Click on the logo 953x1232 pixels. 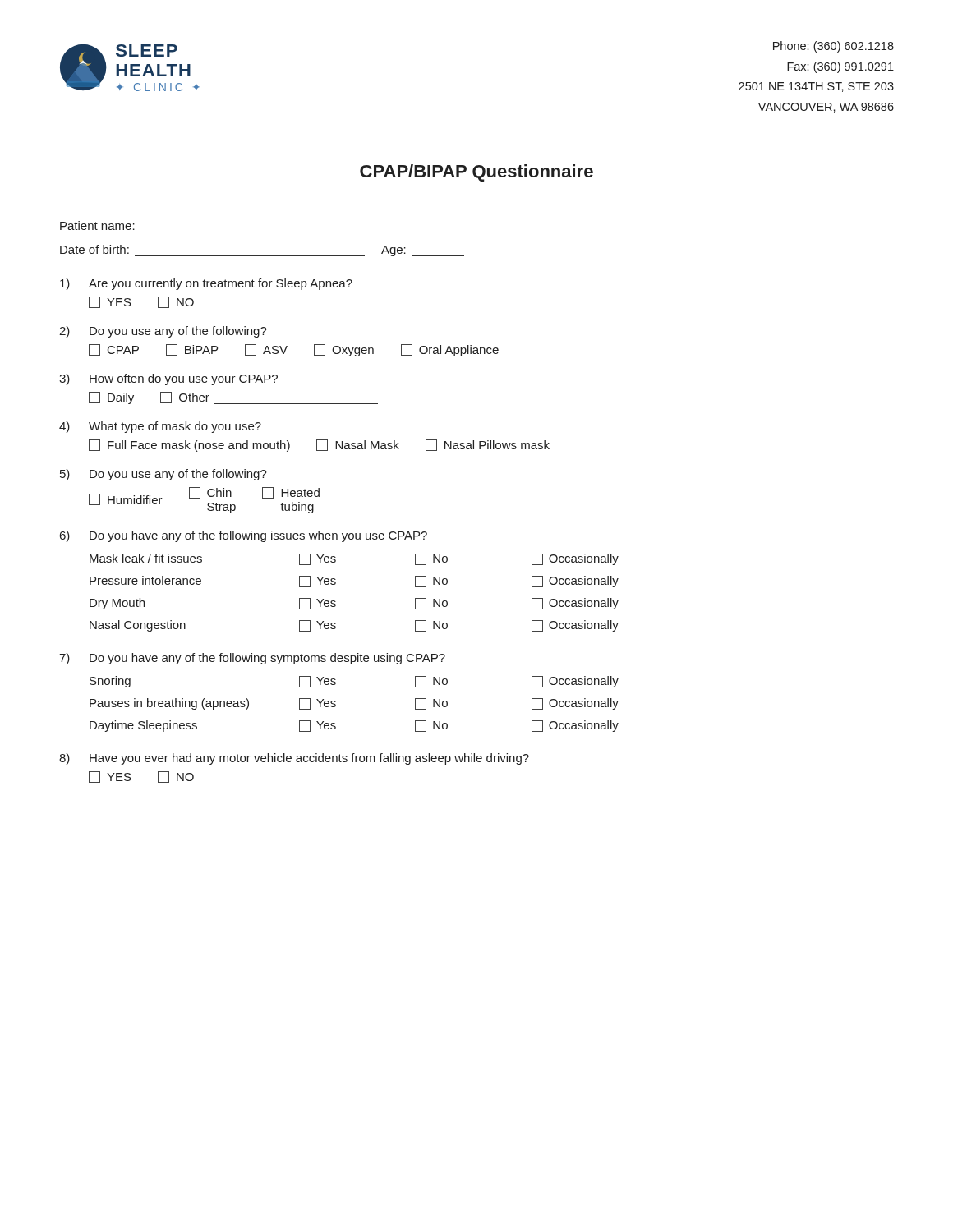(150, 67)
